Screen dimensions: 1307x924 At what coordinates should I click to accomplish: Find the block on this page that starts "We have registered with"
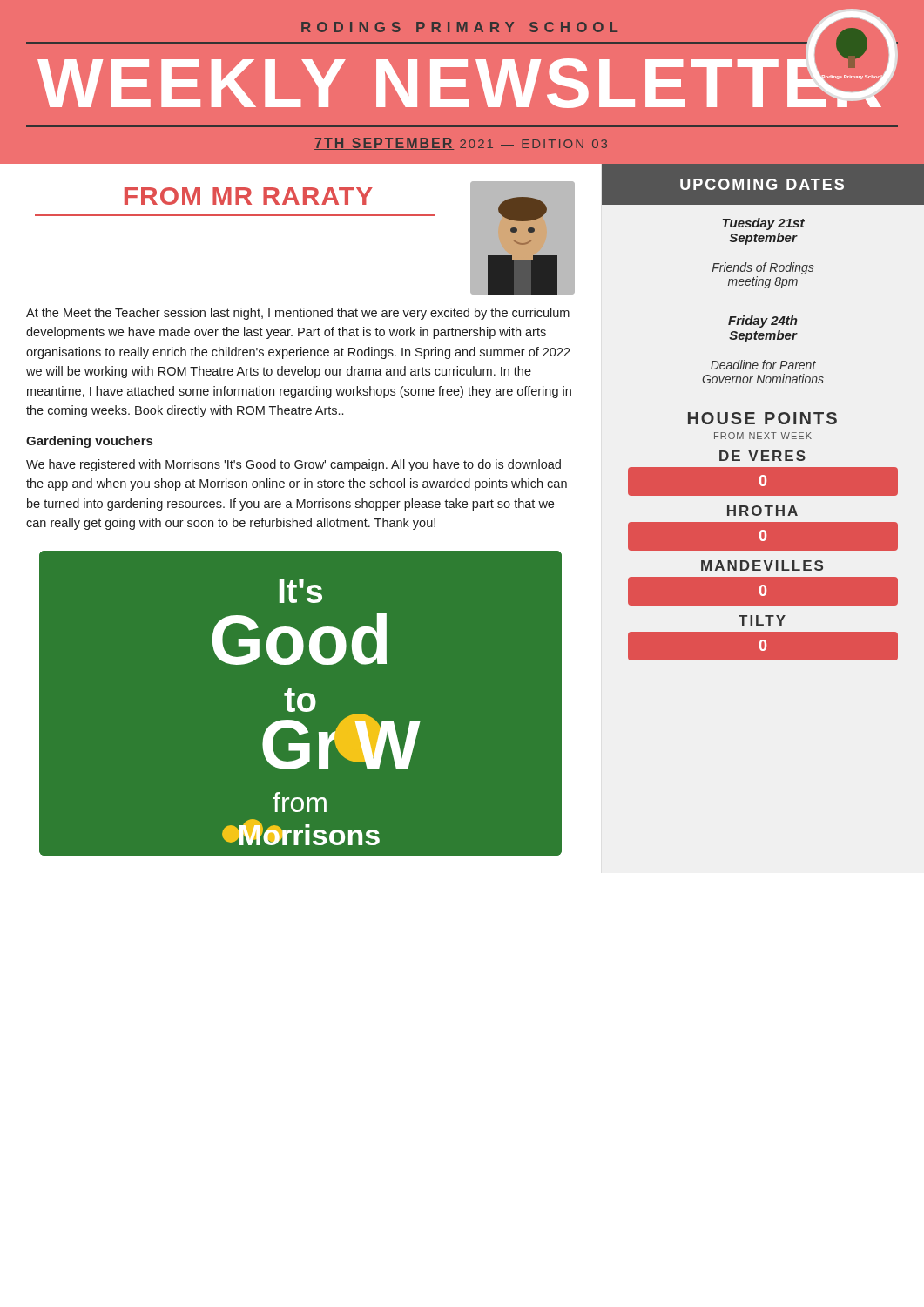coord(297,494)
